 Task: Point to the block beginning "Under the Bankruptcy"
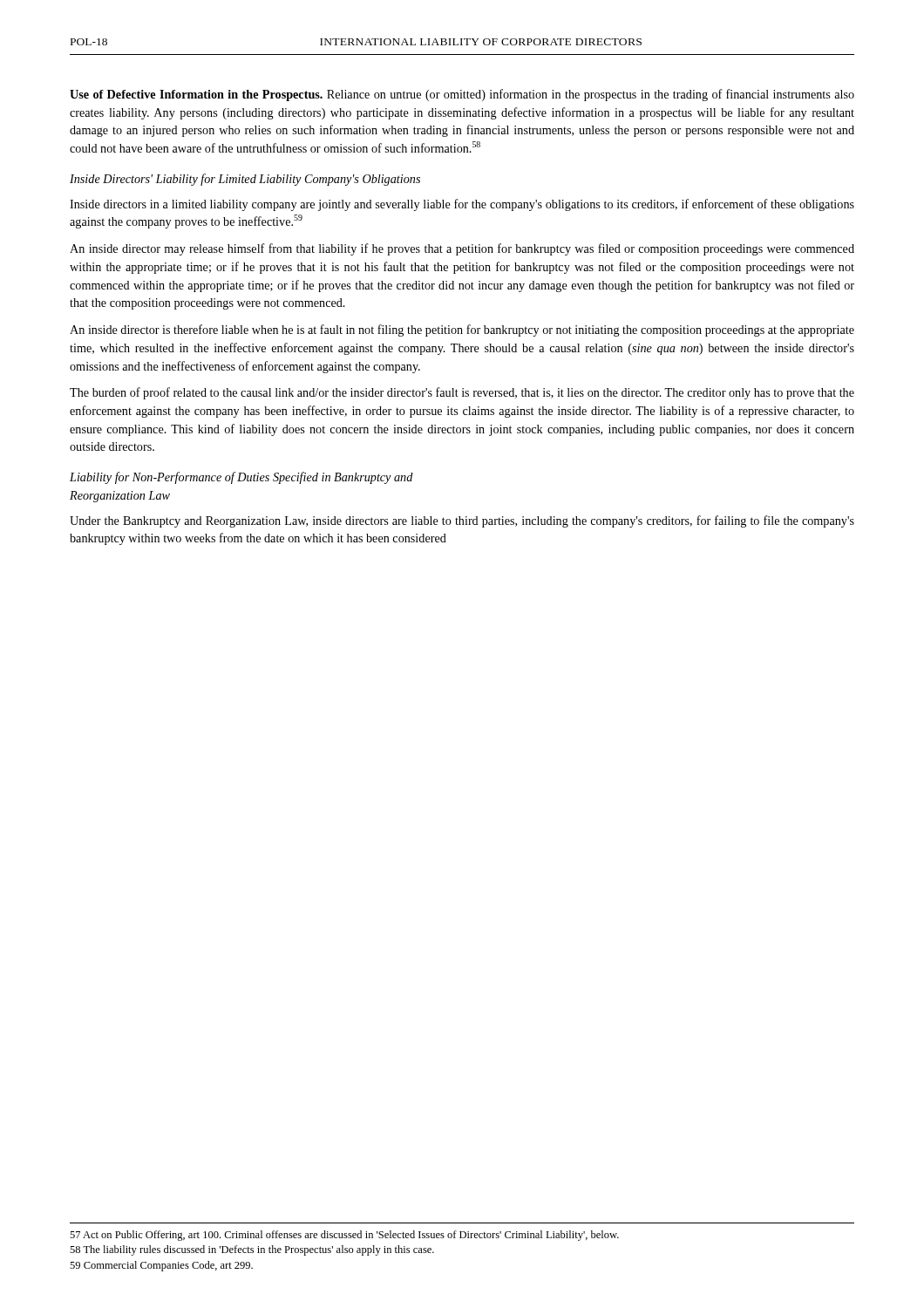(462, 530)
